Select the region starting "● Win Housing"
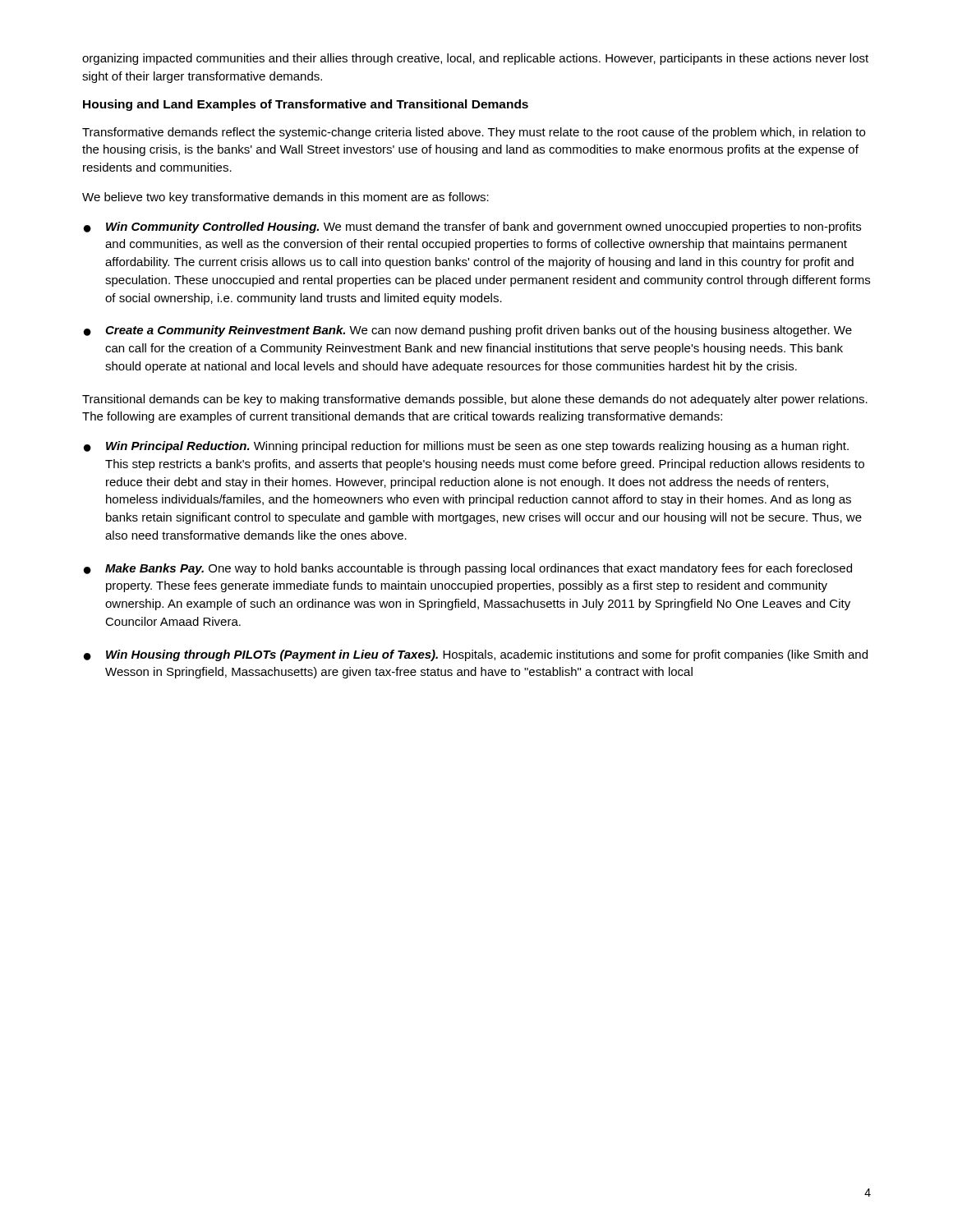The height and width of the screenshot is (1232, 953). click(476, 663)
